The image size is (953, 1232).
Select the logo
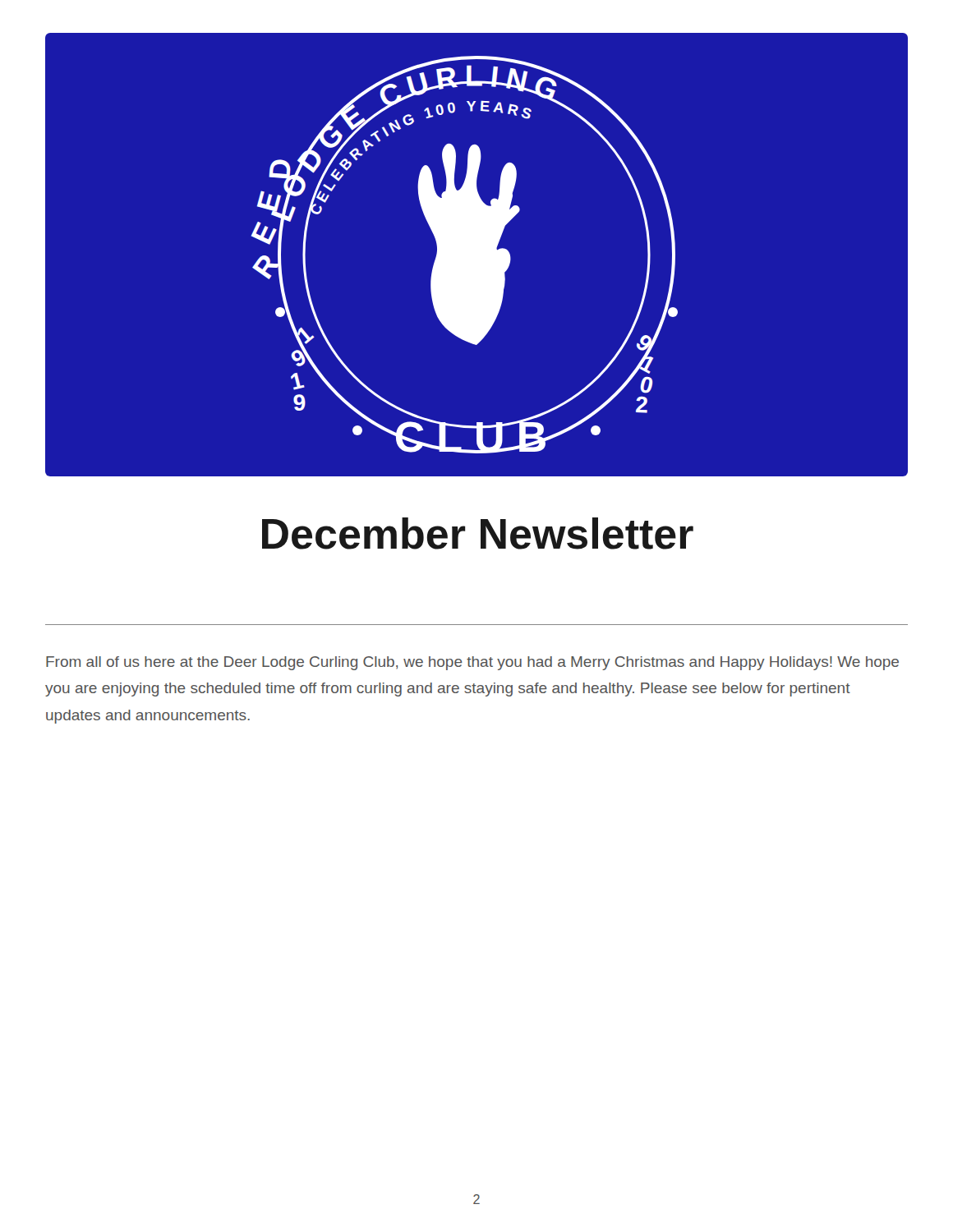tap(476, 255)
